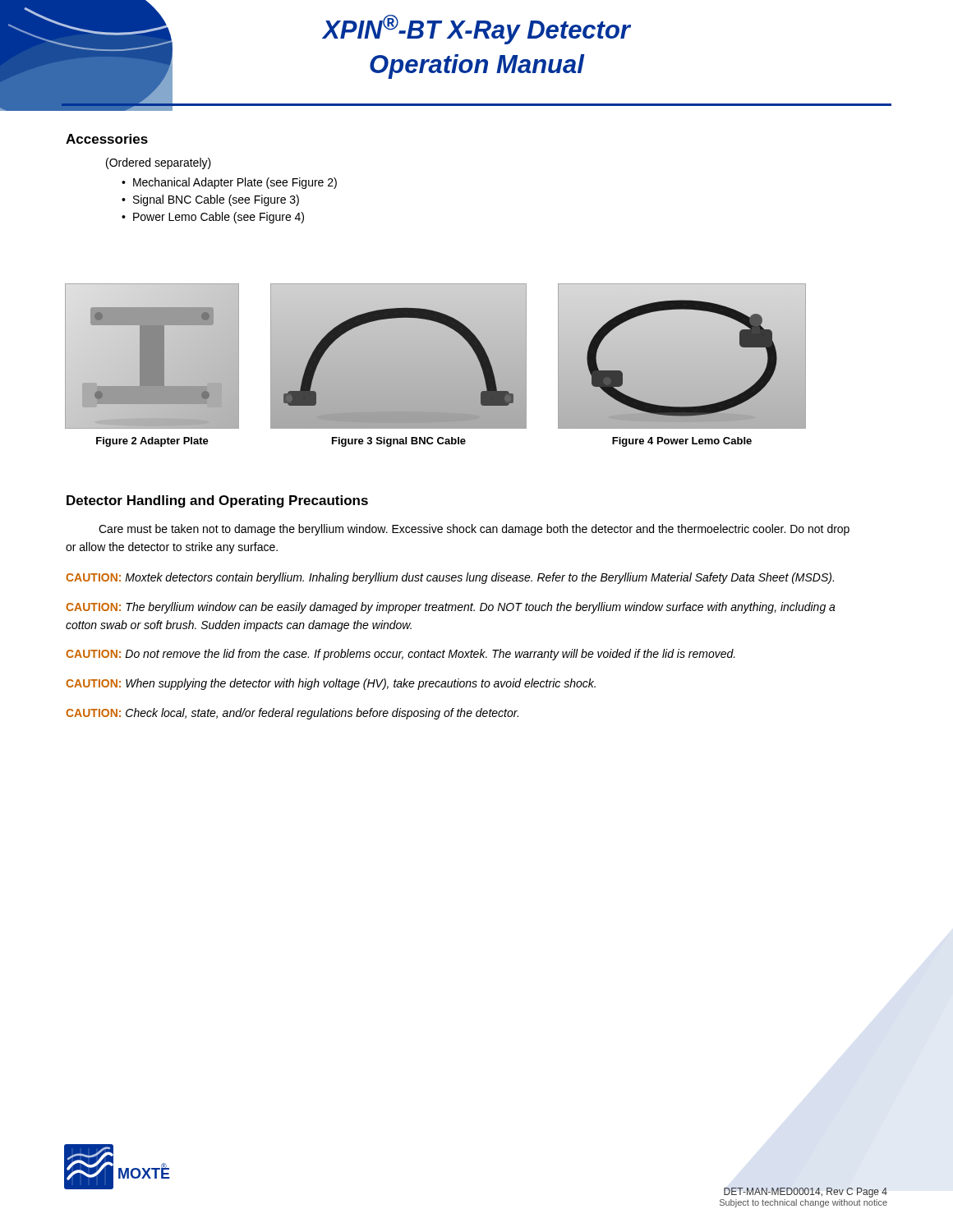This screenshot has height=1232, width=953.
Task: Navigate to the region starting "Care must be taken not to"
Action: point(458,538)
